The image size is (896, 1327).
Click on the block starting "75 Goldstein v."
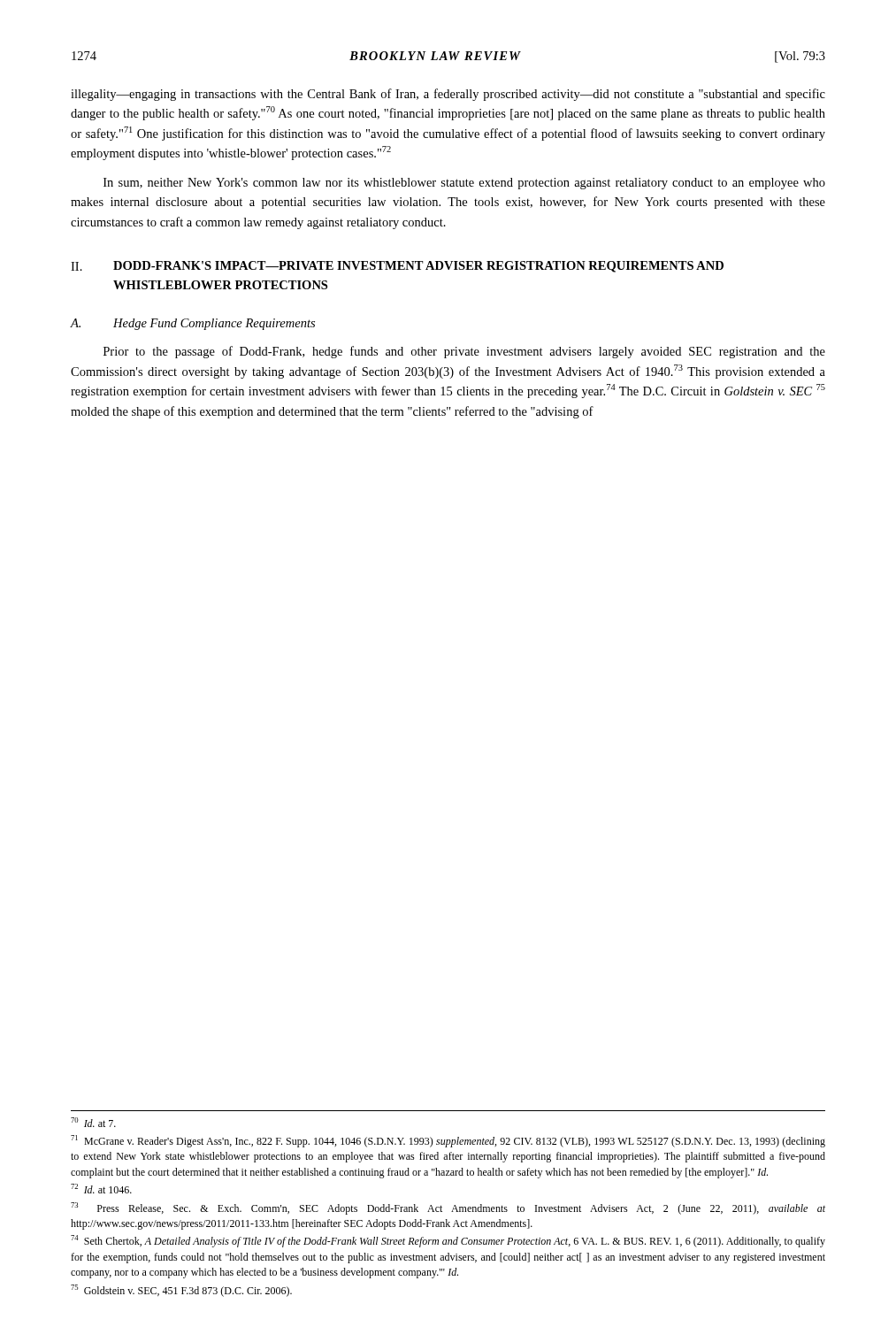pyautogui.click(x=182, y=1290)
